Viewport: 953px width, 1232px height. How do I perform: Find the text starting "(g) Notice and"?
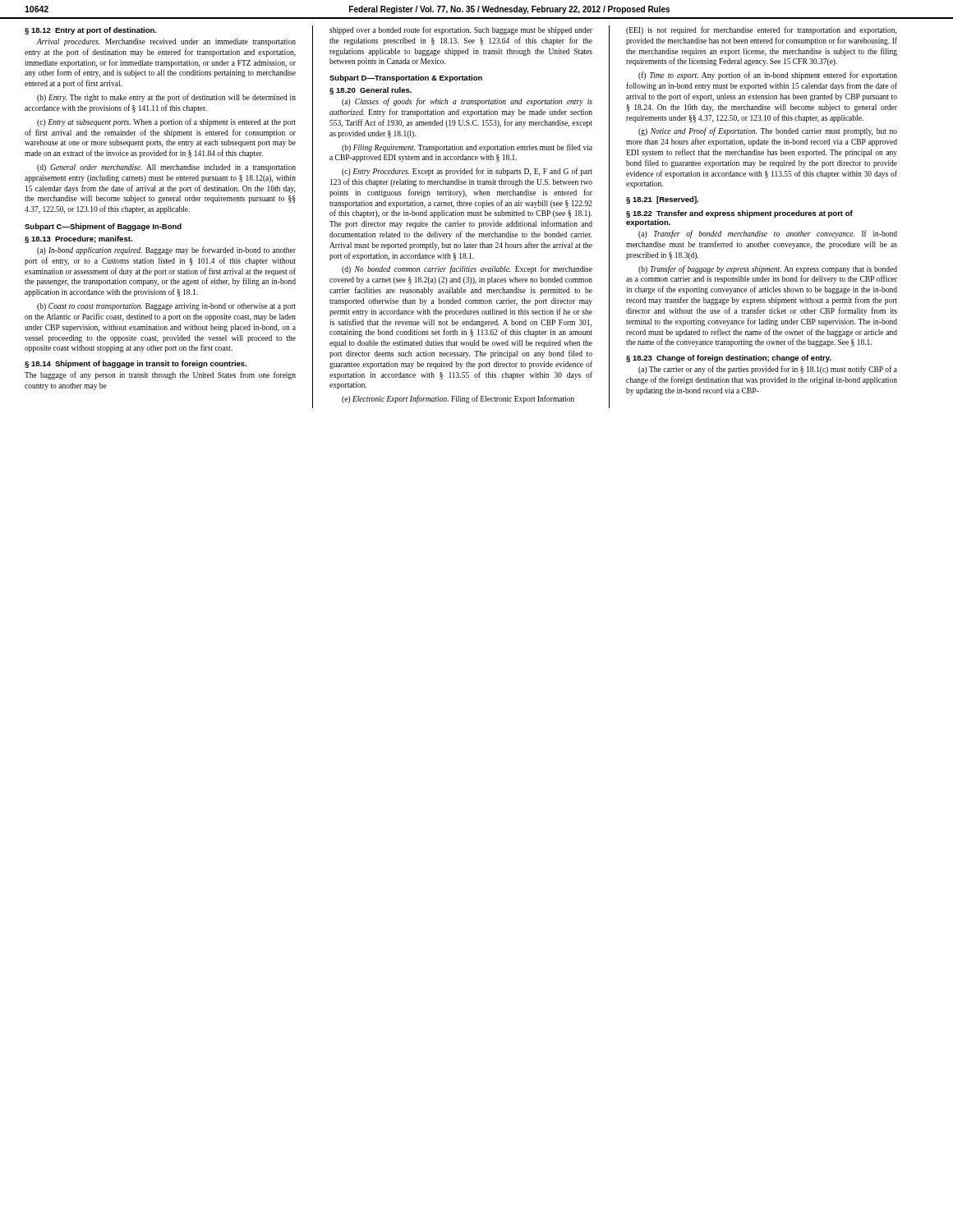pyautogui.click(x=762, y=158)
